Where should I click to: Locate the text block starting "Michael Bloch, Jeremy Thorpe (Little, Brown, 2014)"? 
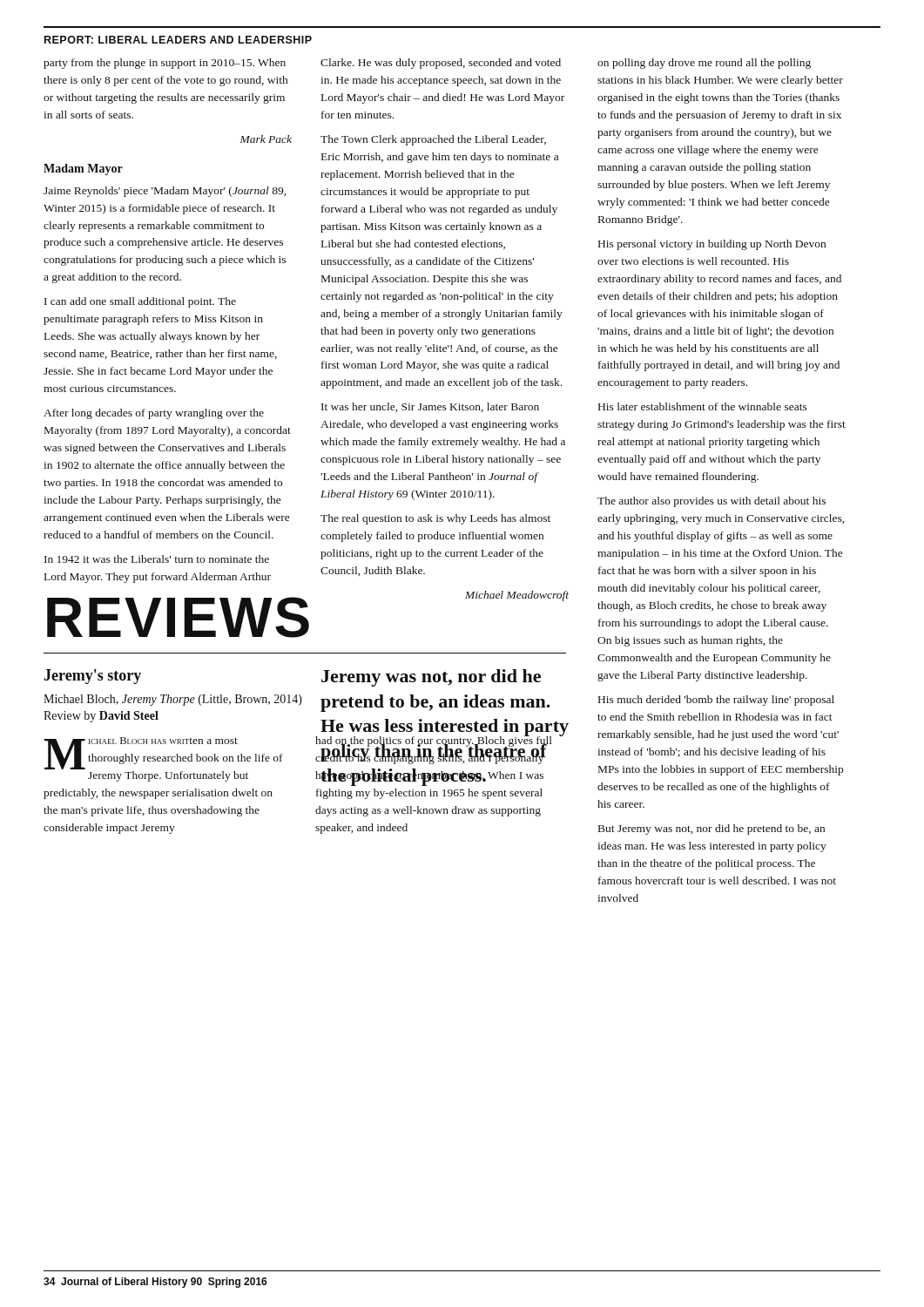point(305,708)
